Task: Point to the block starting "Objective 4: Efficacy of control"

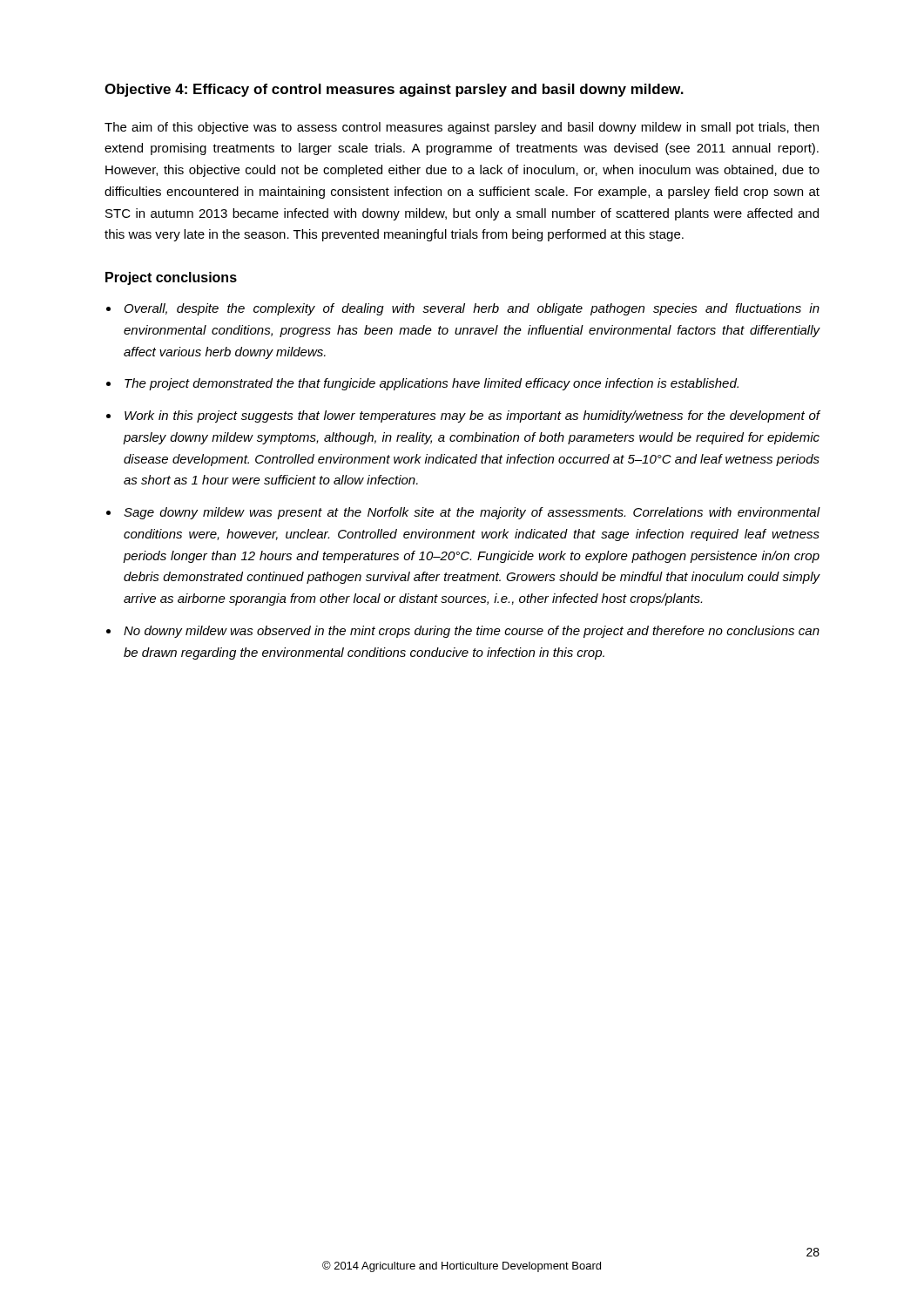Action: click(394, 89)
